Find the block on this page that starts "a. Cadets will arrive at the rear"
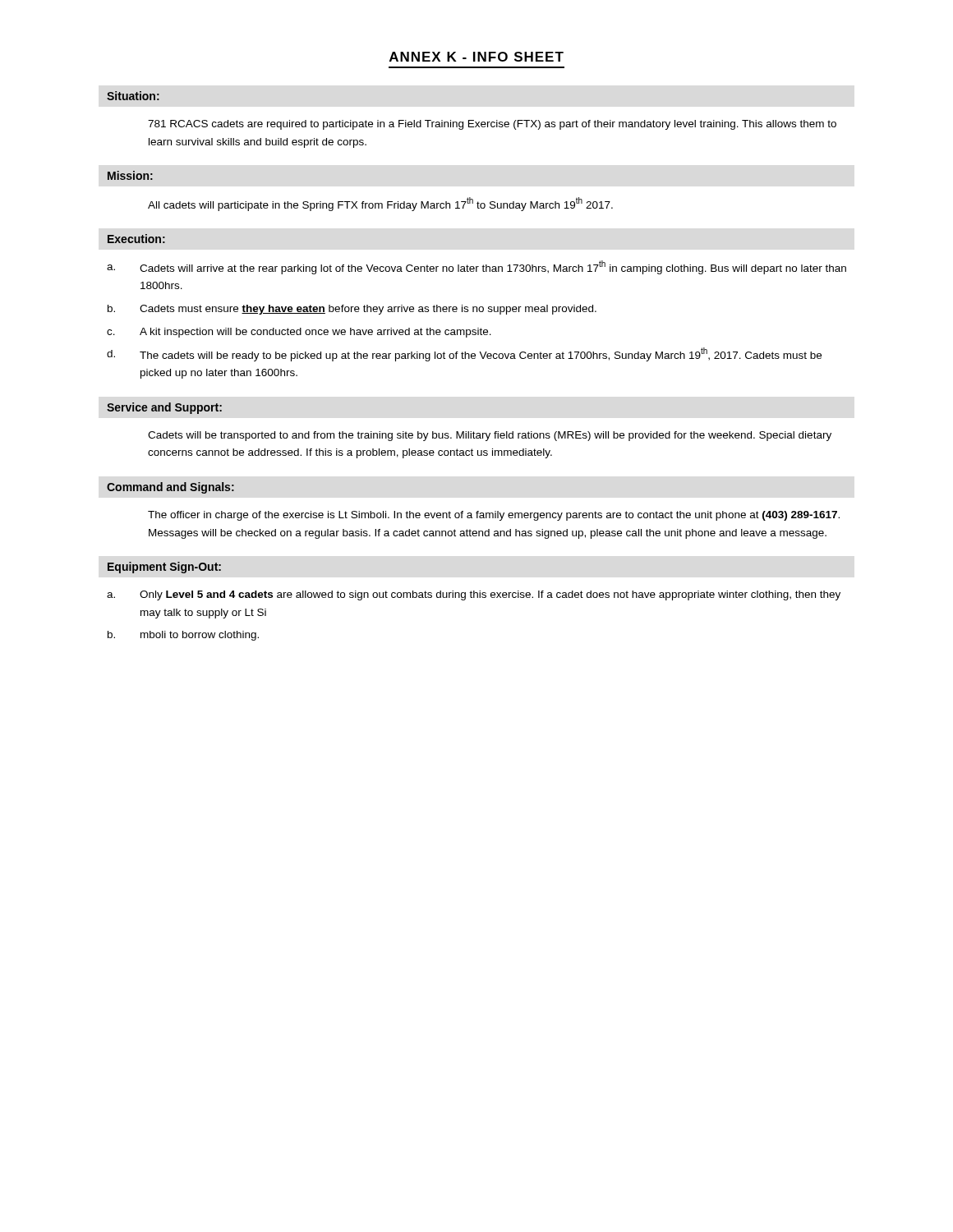This screenshot has width=953, height=1232. point(476,276)
